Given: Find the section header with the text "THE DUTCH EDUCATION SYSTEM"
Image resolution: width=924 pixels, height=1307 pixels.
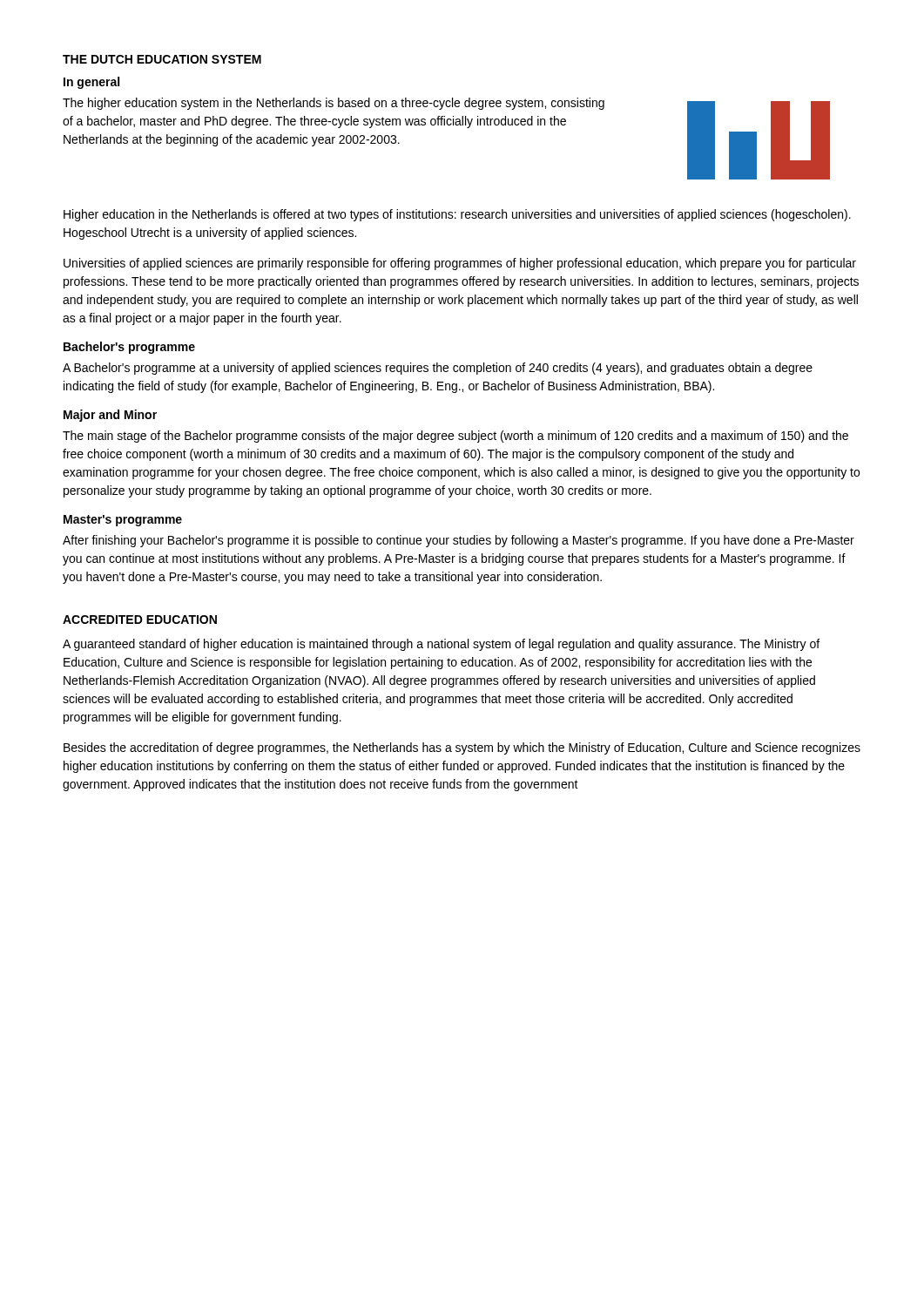Looking at the screenshot, I should point(162,59).
